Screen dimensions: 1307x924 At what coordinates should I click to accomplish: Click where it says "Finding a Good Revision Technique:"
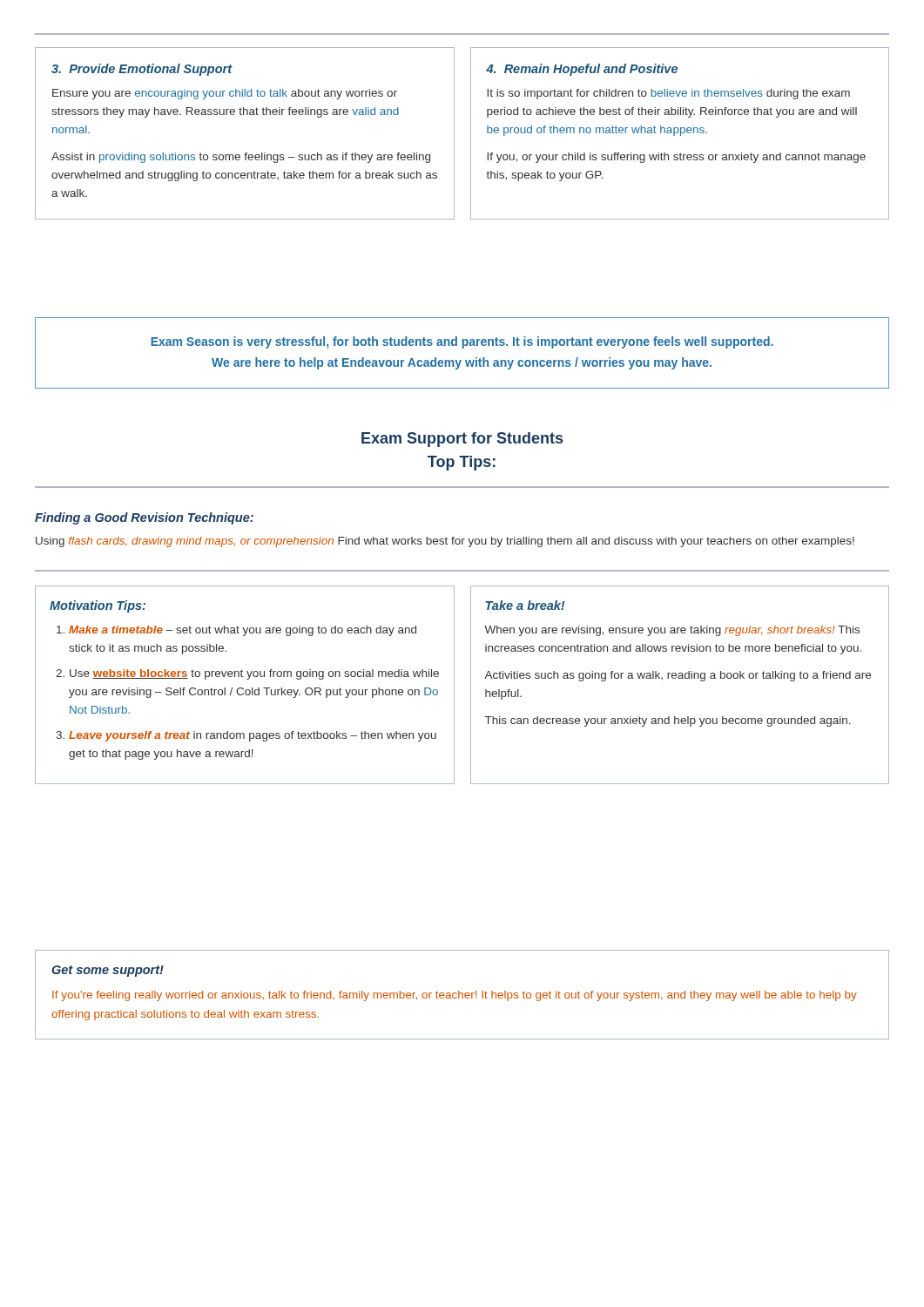[144, 518]
